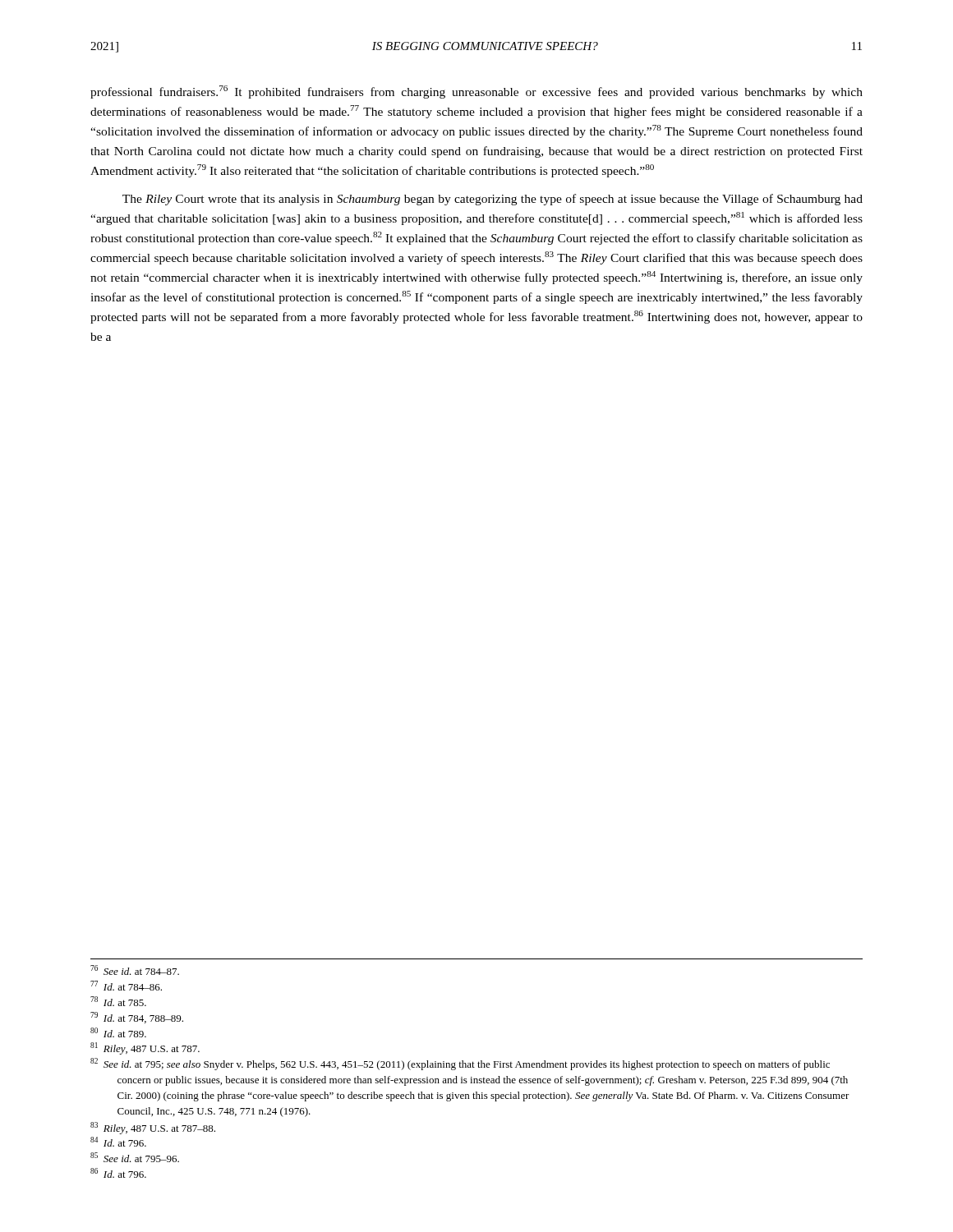Image resolution: width=953 pixels, height=1232 pixels.
Task: Where is the passage that starts "professional fundraisers.76 It prohibited fundraisers from charging unreasonable"?
Action: point(476,130)
